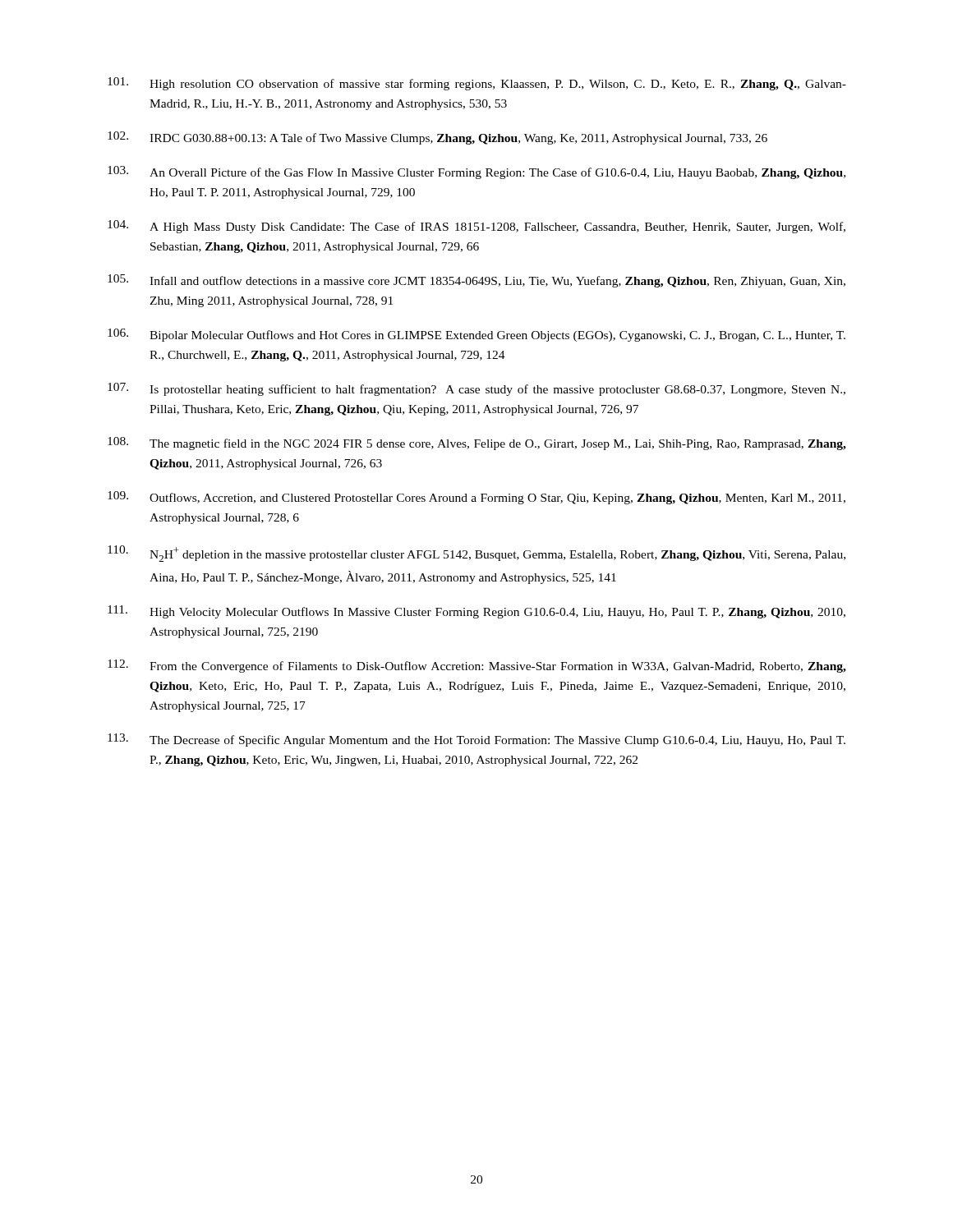The height and width of the screenshot is (1232, 953).
Task: Locate the list item that reads "101. High resolution CO observation of"
Action: 476,94
